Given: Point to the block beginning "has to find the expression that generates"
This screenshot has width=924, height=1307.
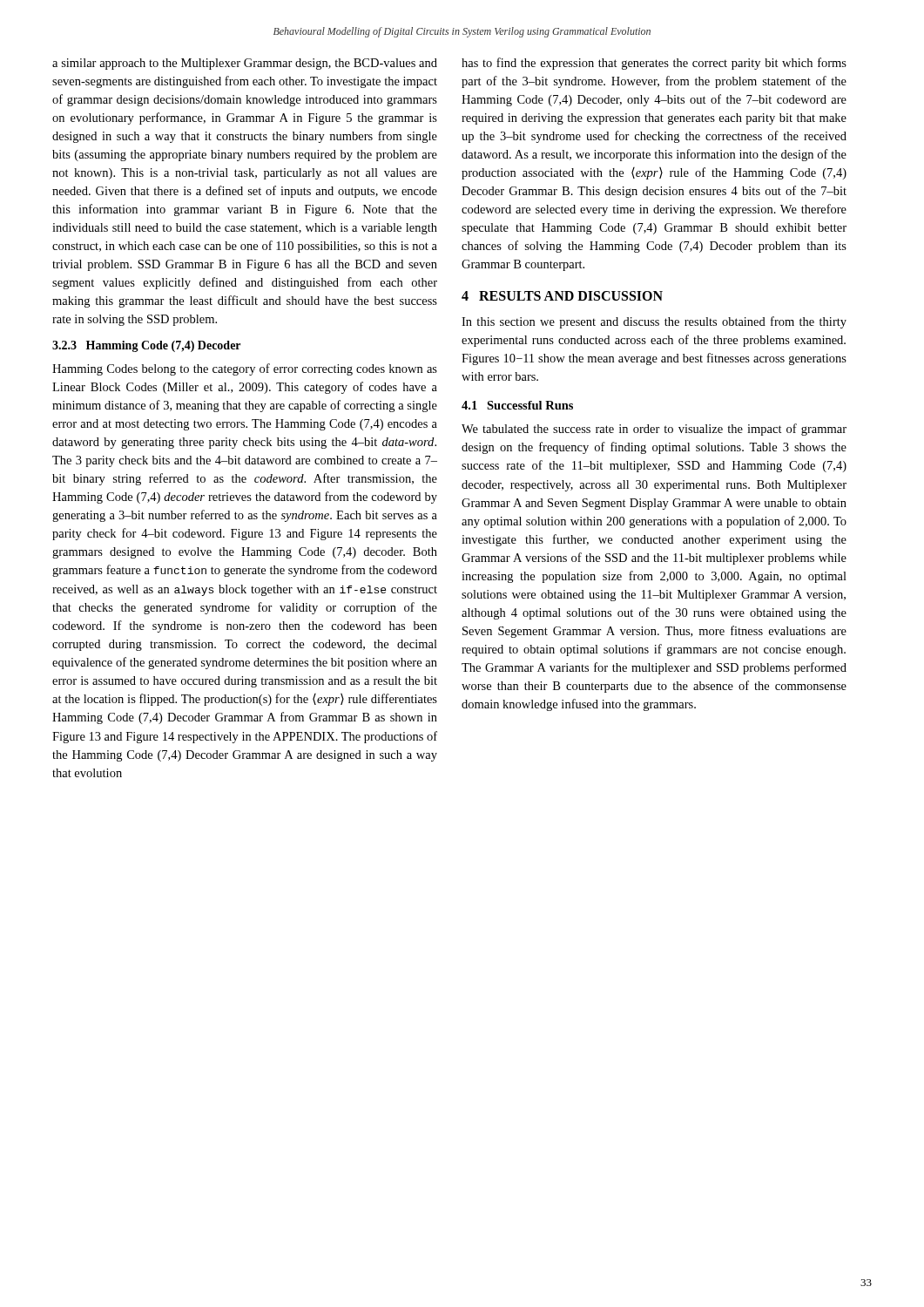Looking at the screenshot, I should [x=654, y=164].
